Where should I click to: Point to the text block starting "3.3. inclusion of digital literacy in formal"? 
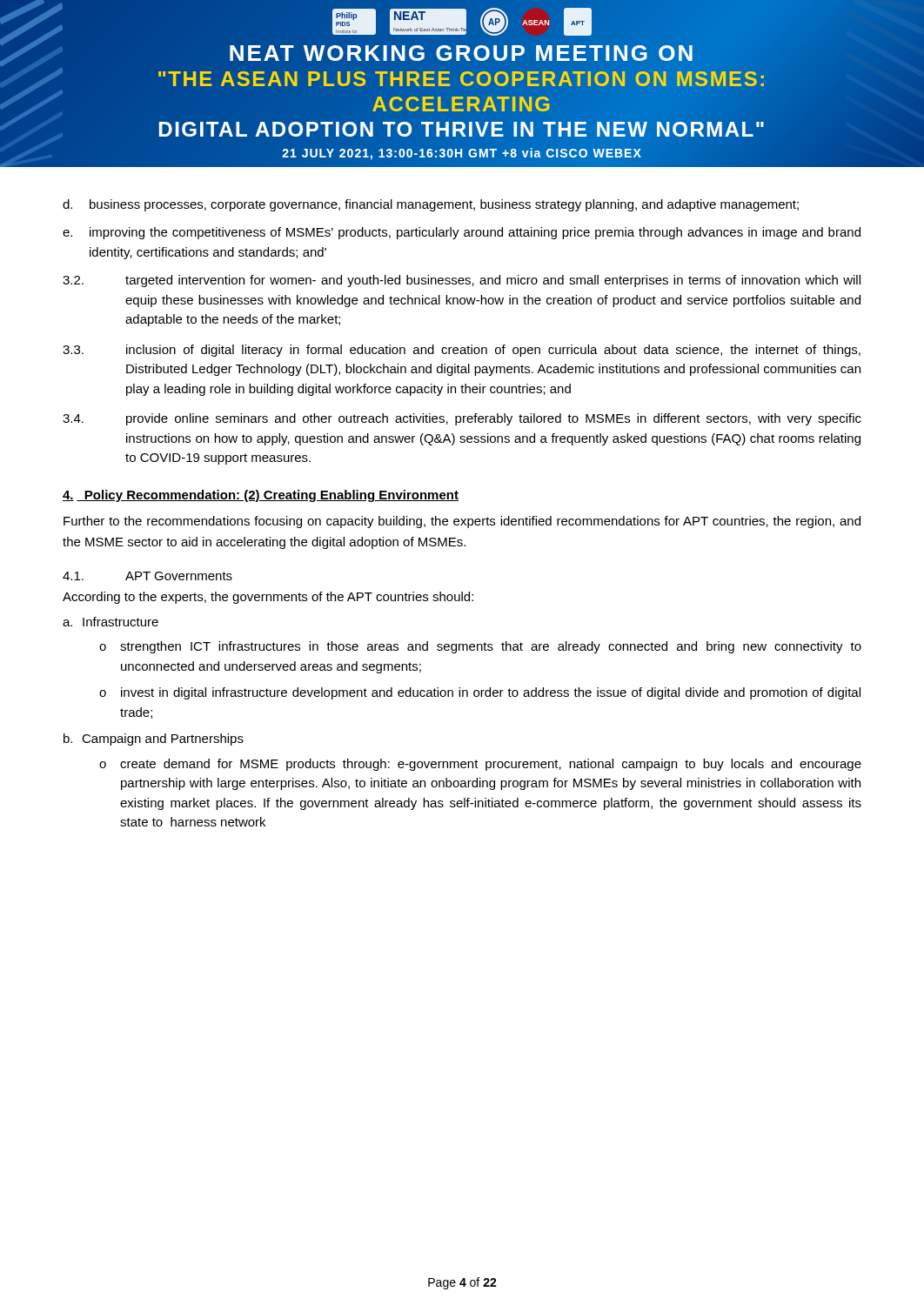(x=462, y=369)
